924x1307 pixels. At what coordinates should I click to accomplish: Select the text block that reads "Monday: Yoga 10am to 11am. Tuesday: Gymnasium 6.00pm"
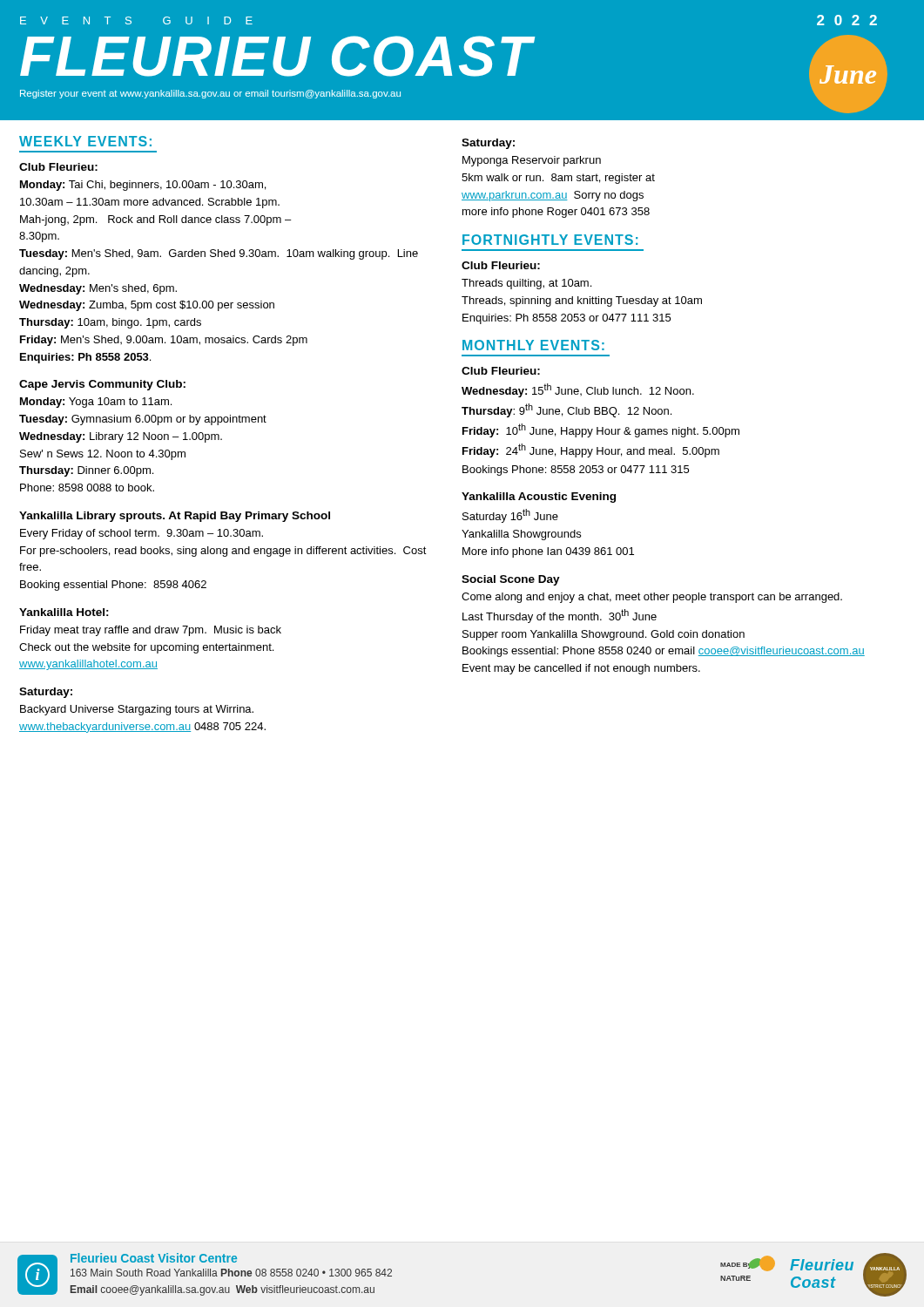(143, 445)
